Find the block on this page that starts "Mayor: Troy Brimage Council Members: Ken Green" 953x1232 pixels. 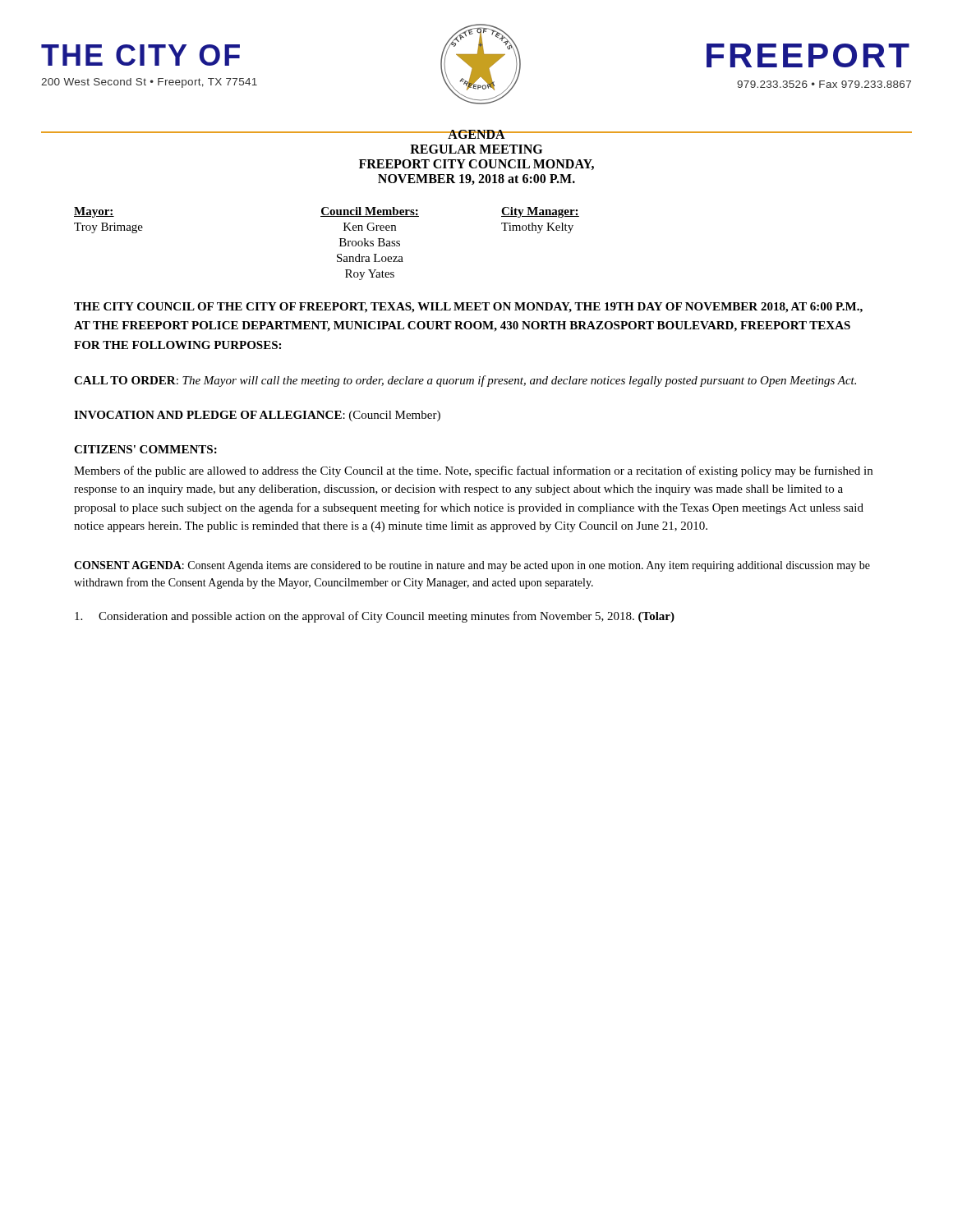tap(394, 243)
